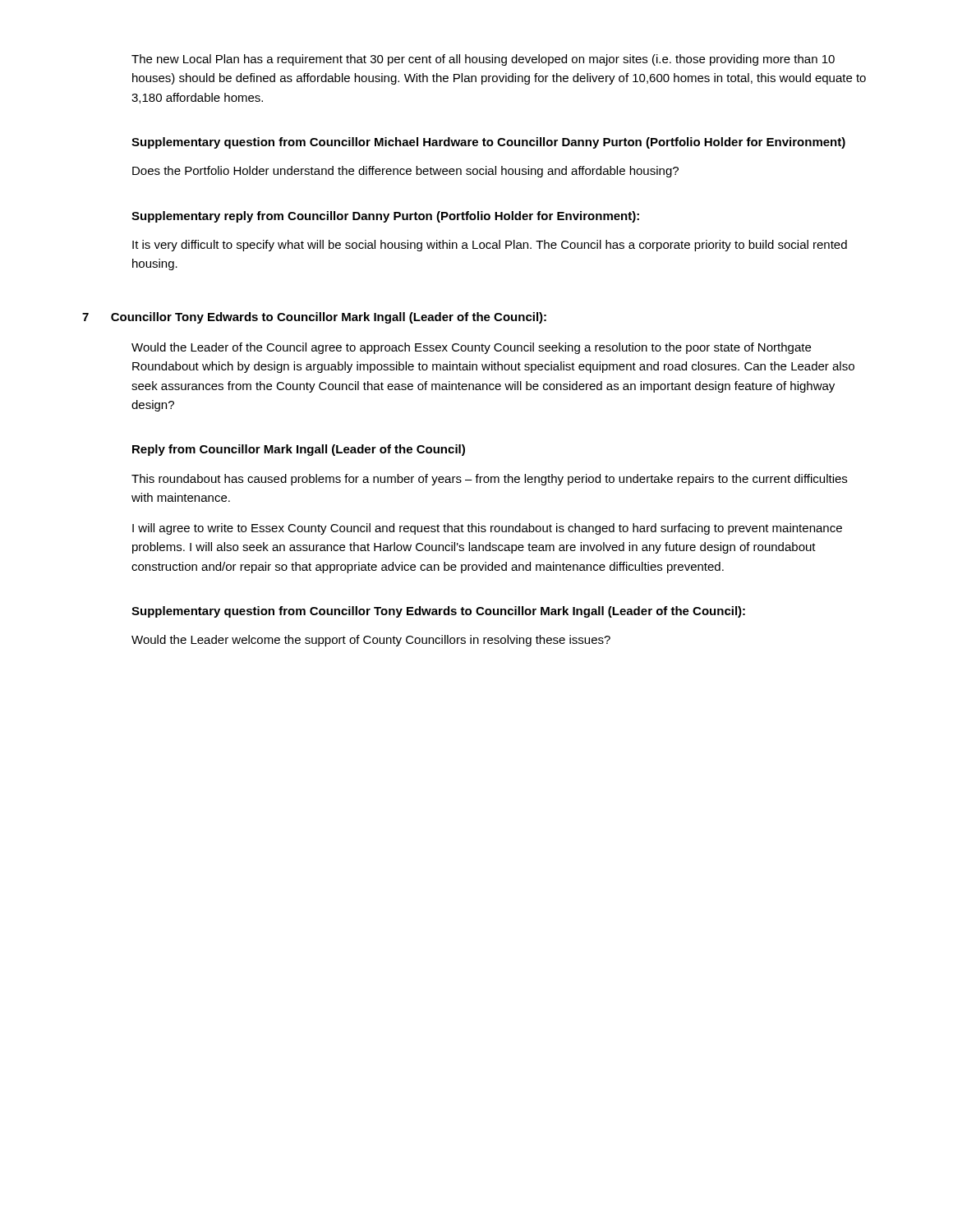The height and width of the screenshot is (1232, 953).
Task: Click on the passage starting "This roundabout has caused problems for a"
Action: click(x=501, y=488)
